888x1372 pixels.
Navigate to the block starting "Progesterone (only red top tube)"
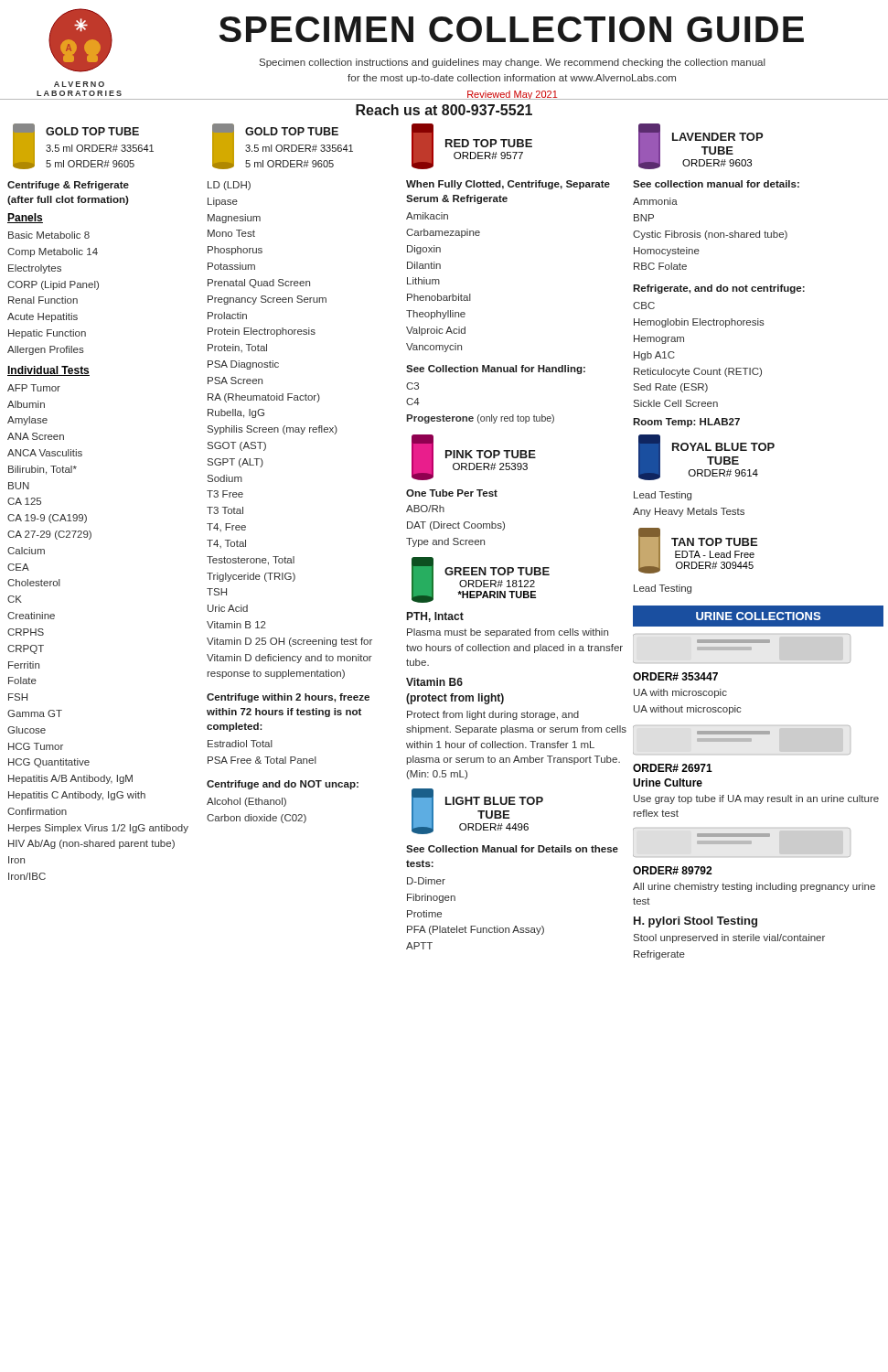point(480,418)
